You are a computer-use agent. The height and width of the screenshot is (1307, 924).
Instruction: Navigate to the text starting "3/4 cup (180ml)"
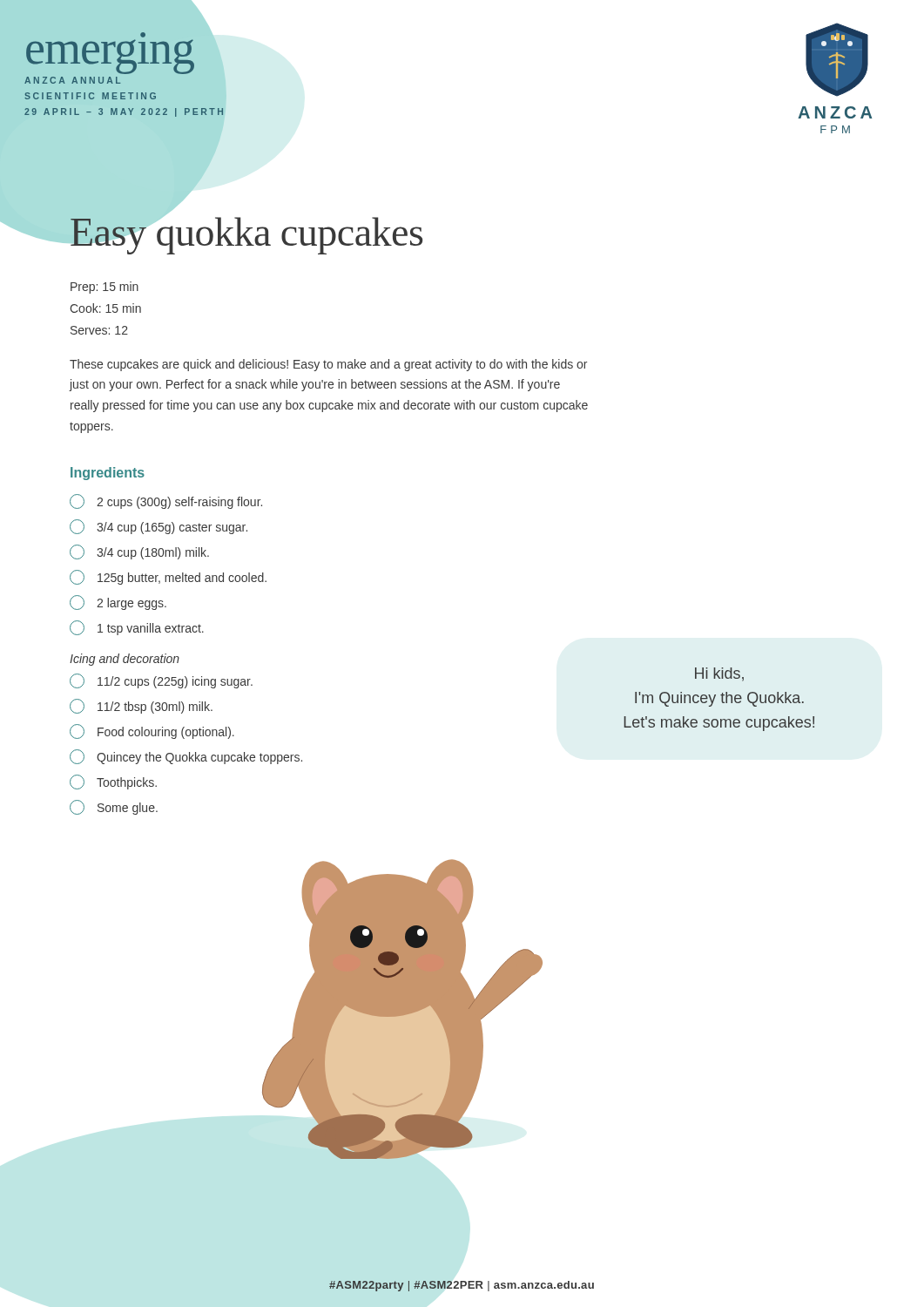(140, 552)
